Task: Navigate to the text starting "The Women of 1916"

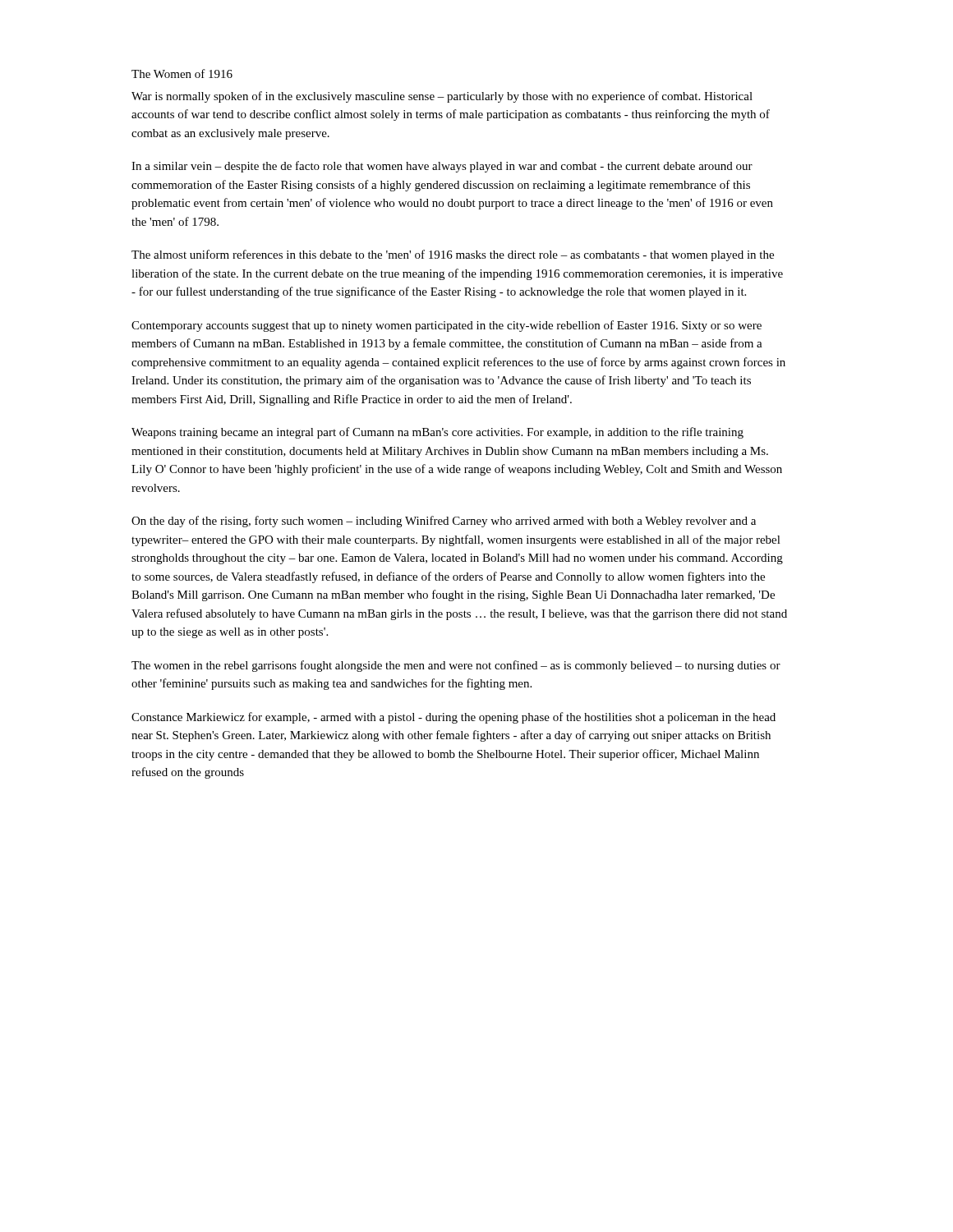Action: (x=182, y=74)
